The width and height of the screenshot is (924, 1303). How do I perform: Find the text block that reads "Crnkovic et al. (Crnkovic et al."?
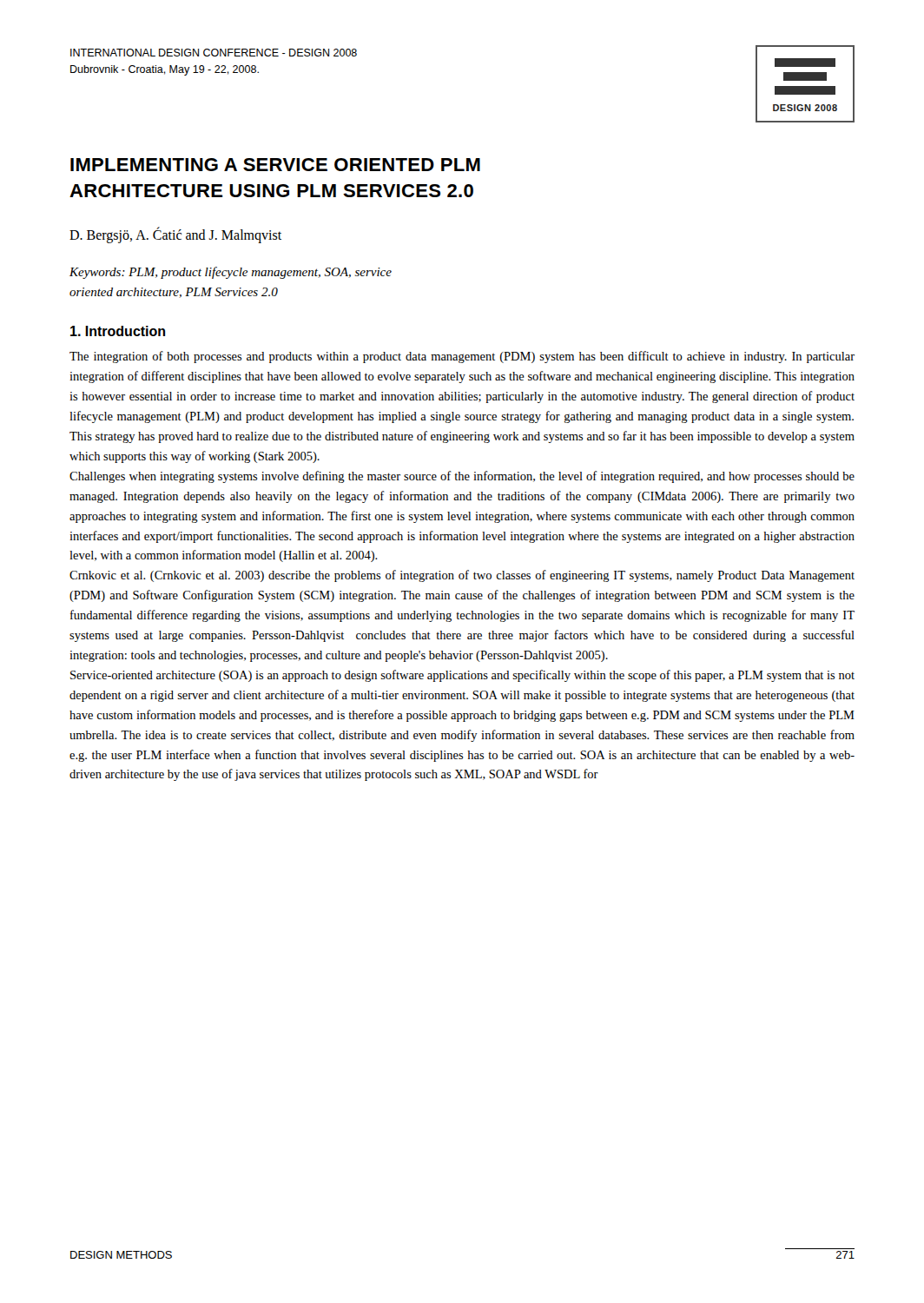pos(462,616)
